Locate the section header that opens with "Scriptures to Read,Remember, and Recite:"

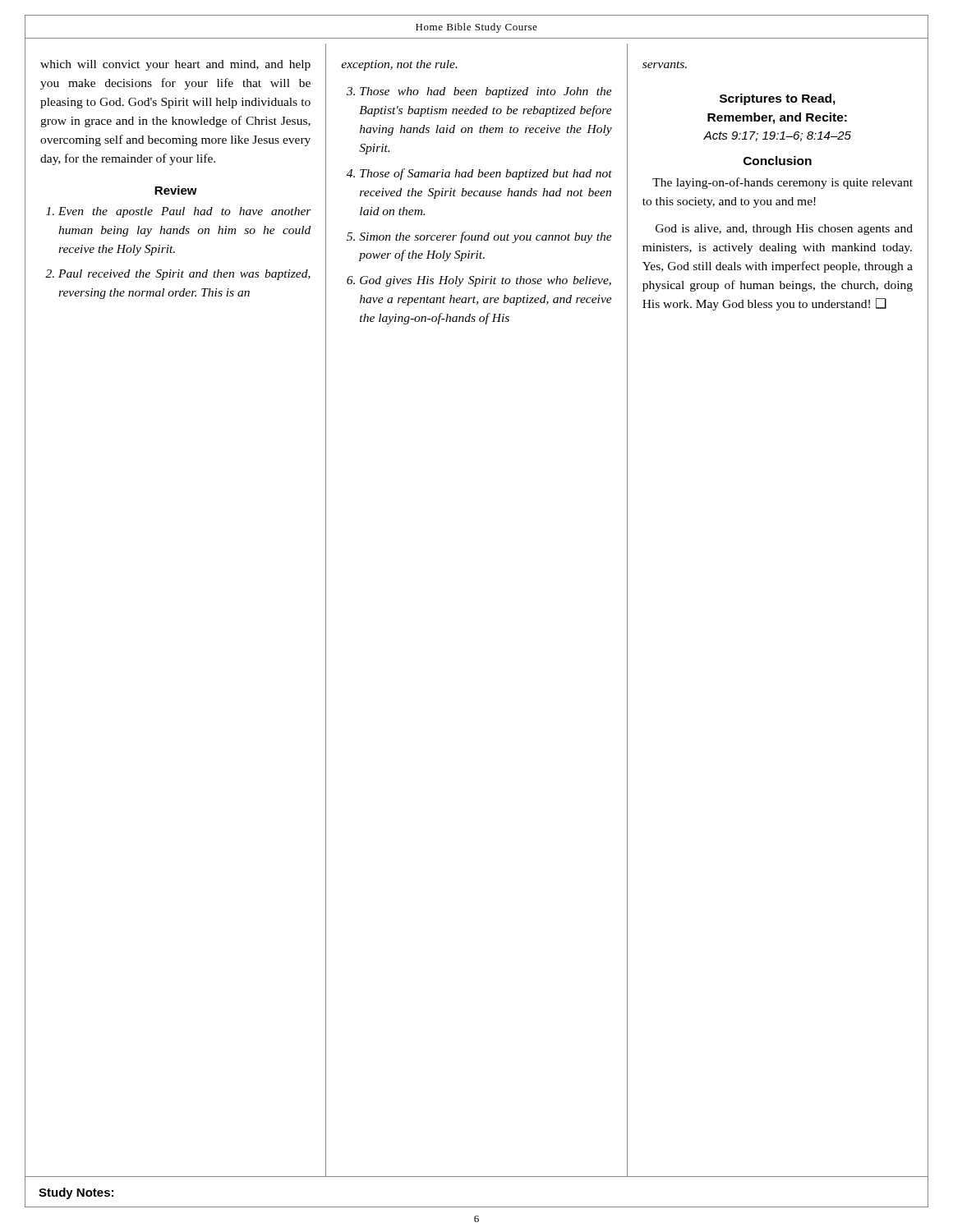click(x=777, y=116)
